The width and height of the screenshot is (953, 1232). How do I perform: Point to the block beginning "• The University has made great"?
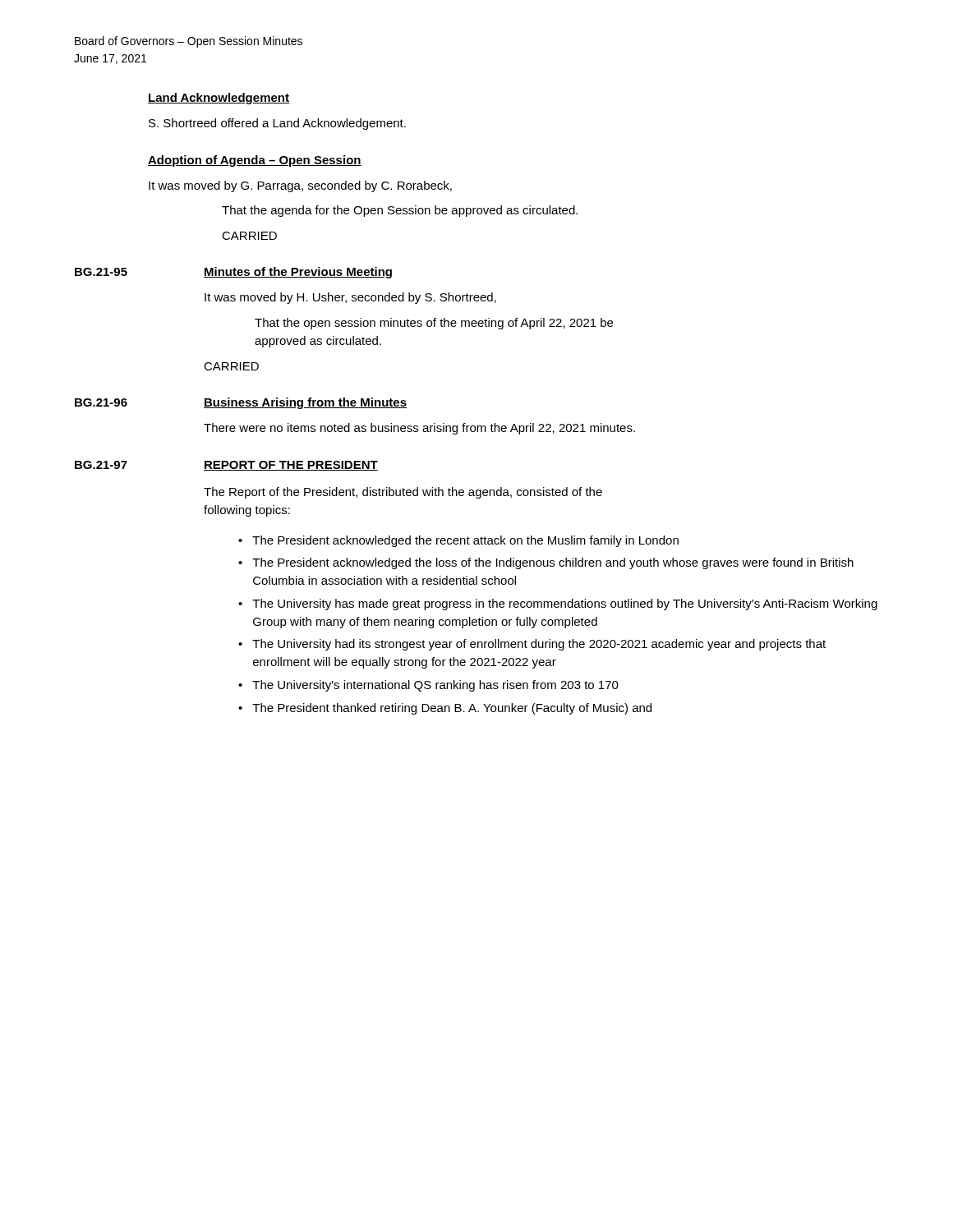click(x=559, y=612)
